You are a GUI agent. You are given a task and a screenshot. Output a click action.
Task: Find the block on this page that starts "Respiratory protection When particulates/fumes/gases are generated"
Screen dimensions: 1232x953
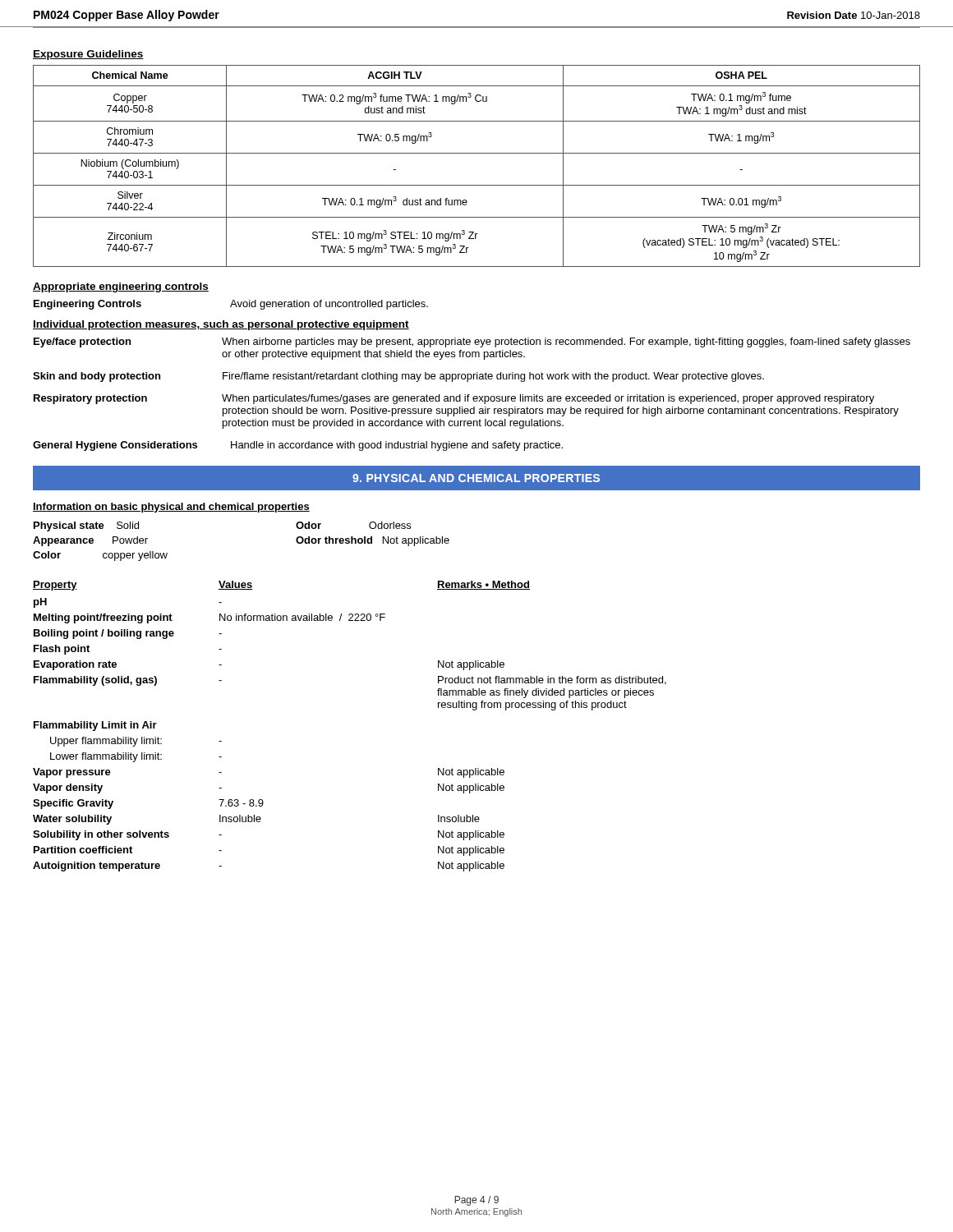click(x=476, y=410)
